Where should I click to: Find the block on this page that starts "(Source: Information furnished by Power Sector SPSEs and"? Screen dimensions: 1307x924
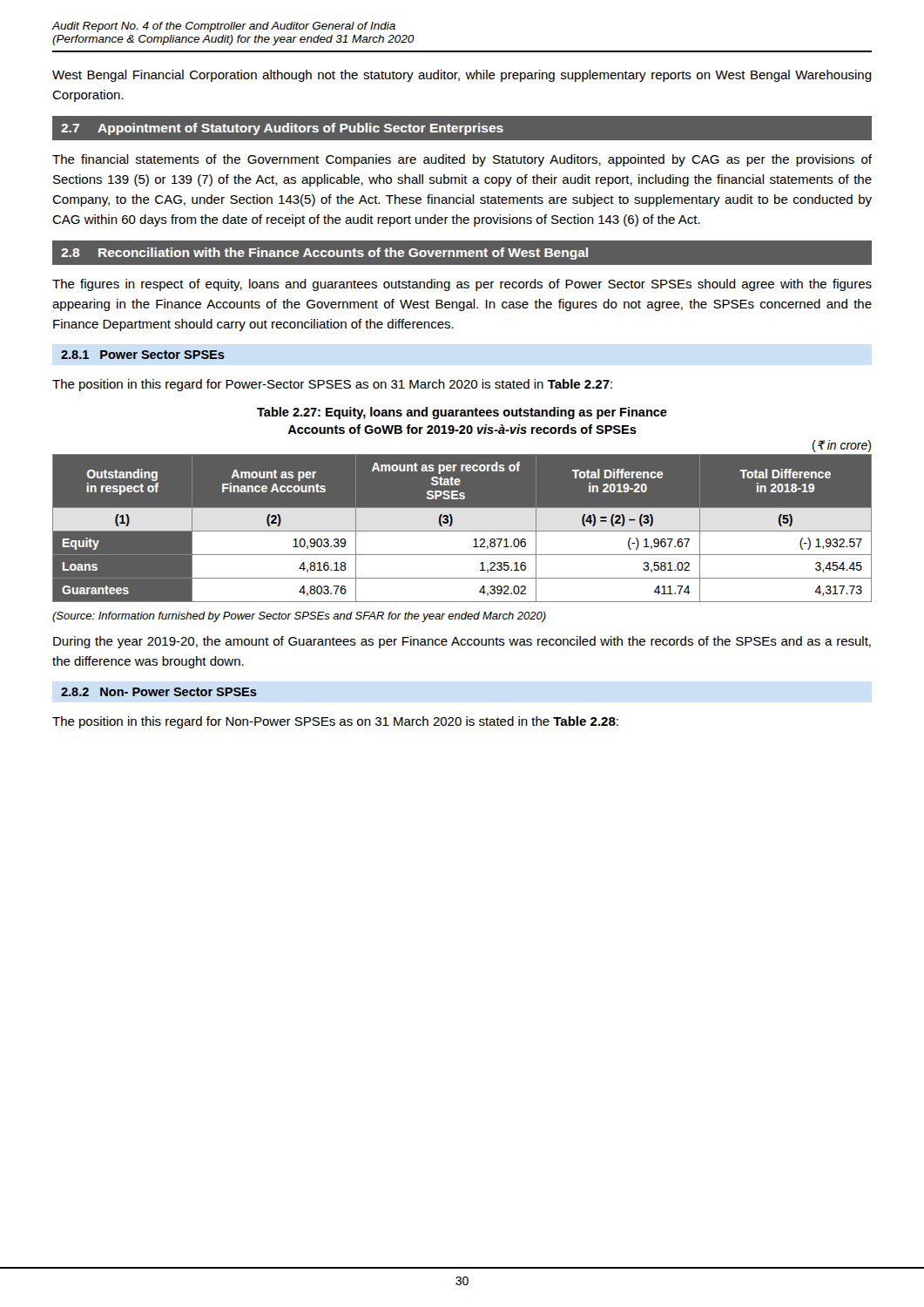[x=299, y=615]
